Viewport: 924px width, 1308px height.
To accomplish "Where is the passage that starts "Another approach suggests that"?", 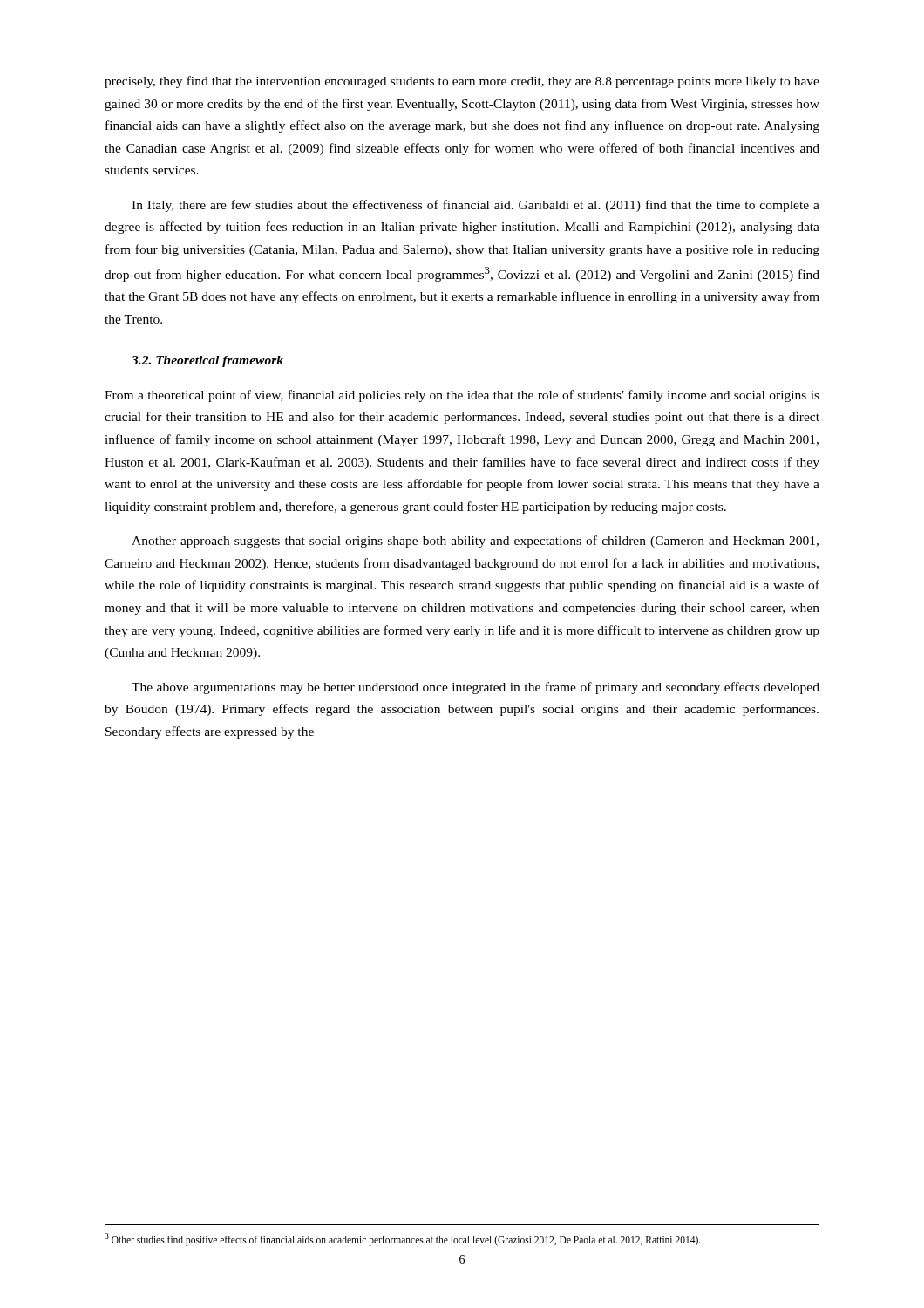I will pos(462,596).
